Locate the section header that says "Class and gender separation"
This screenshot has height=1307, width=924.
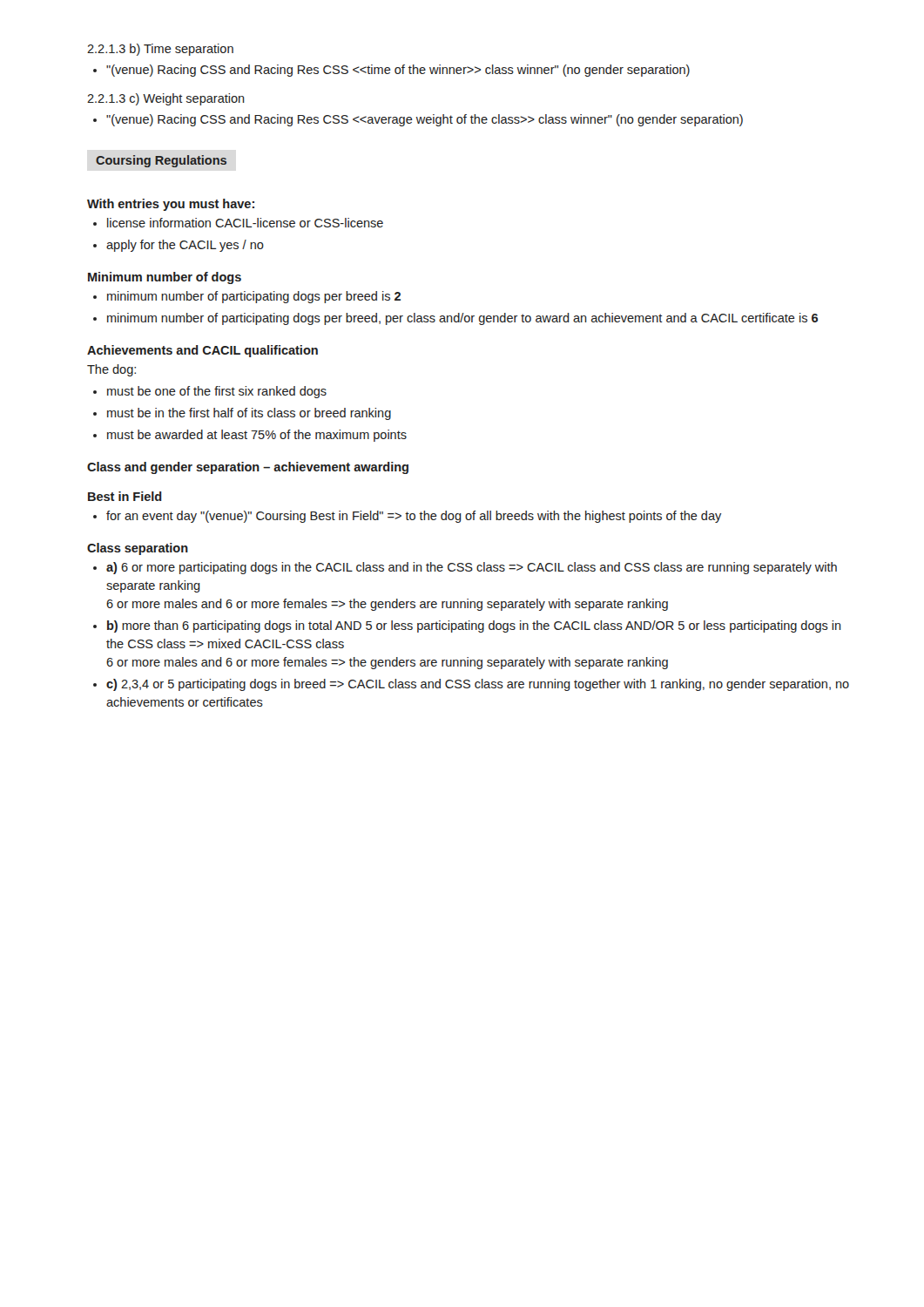248,468
